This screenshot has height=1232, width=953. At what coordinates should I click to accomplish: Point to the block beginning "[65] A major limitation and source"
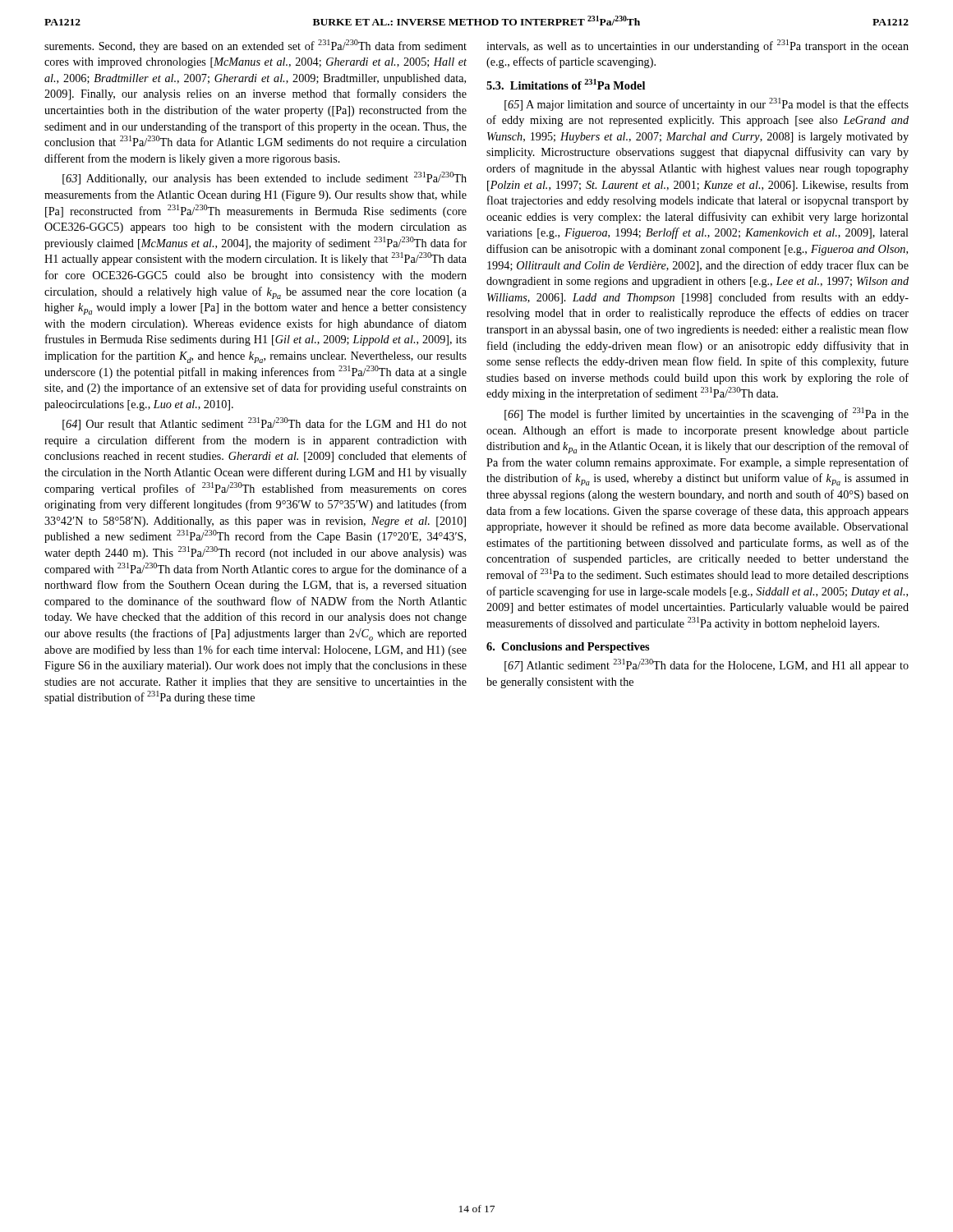point(697,250)
